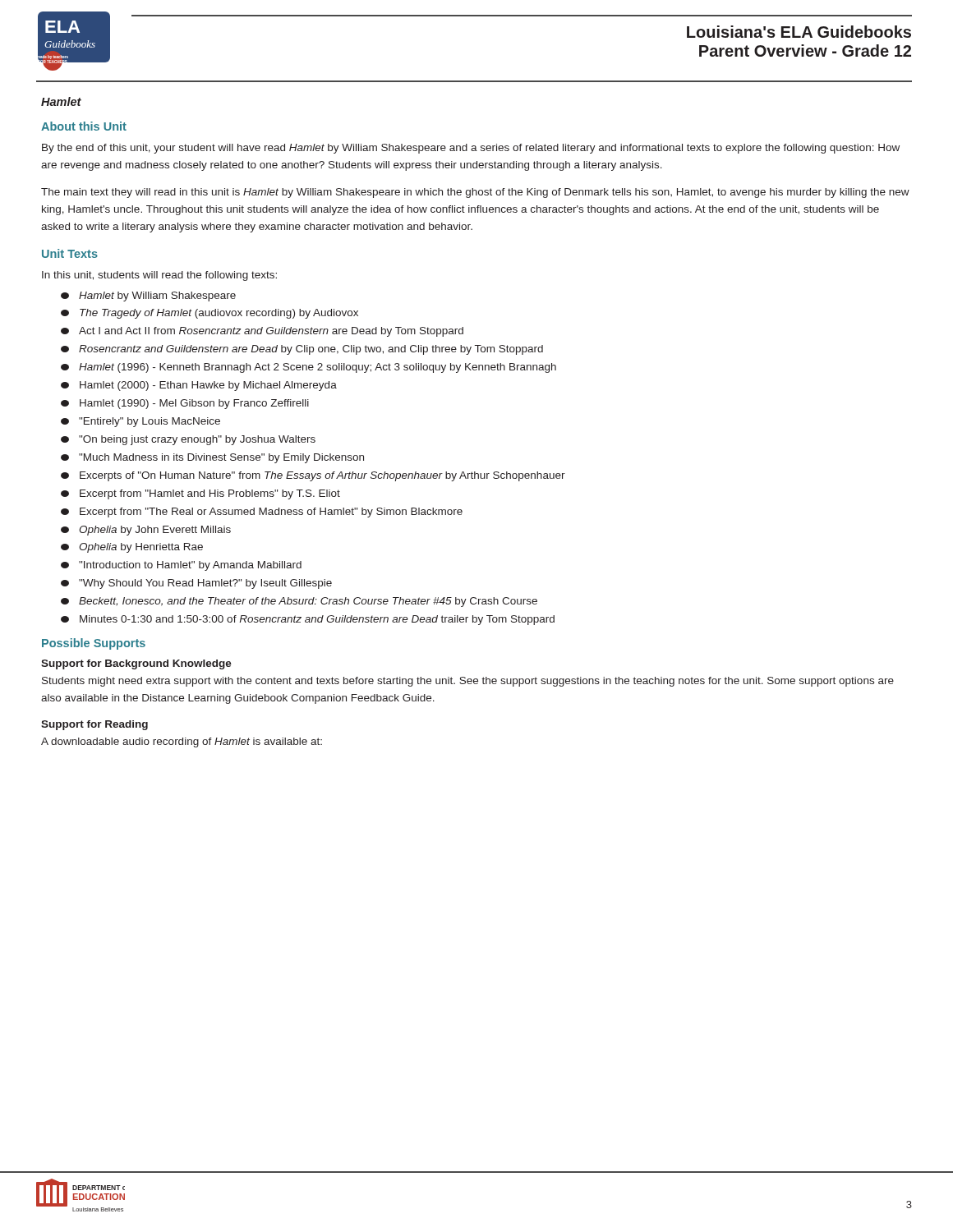Where is the passage that starts "Hamlet (2000) - Ethan"?
Image resolution: width=953 pixels, height=1232 pixels.
[199, 386]
